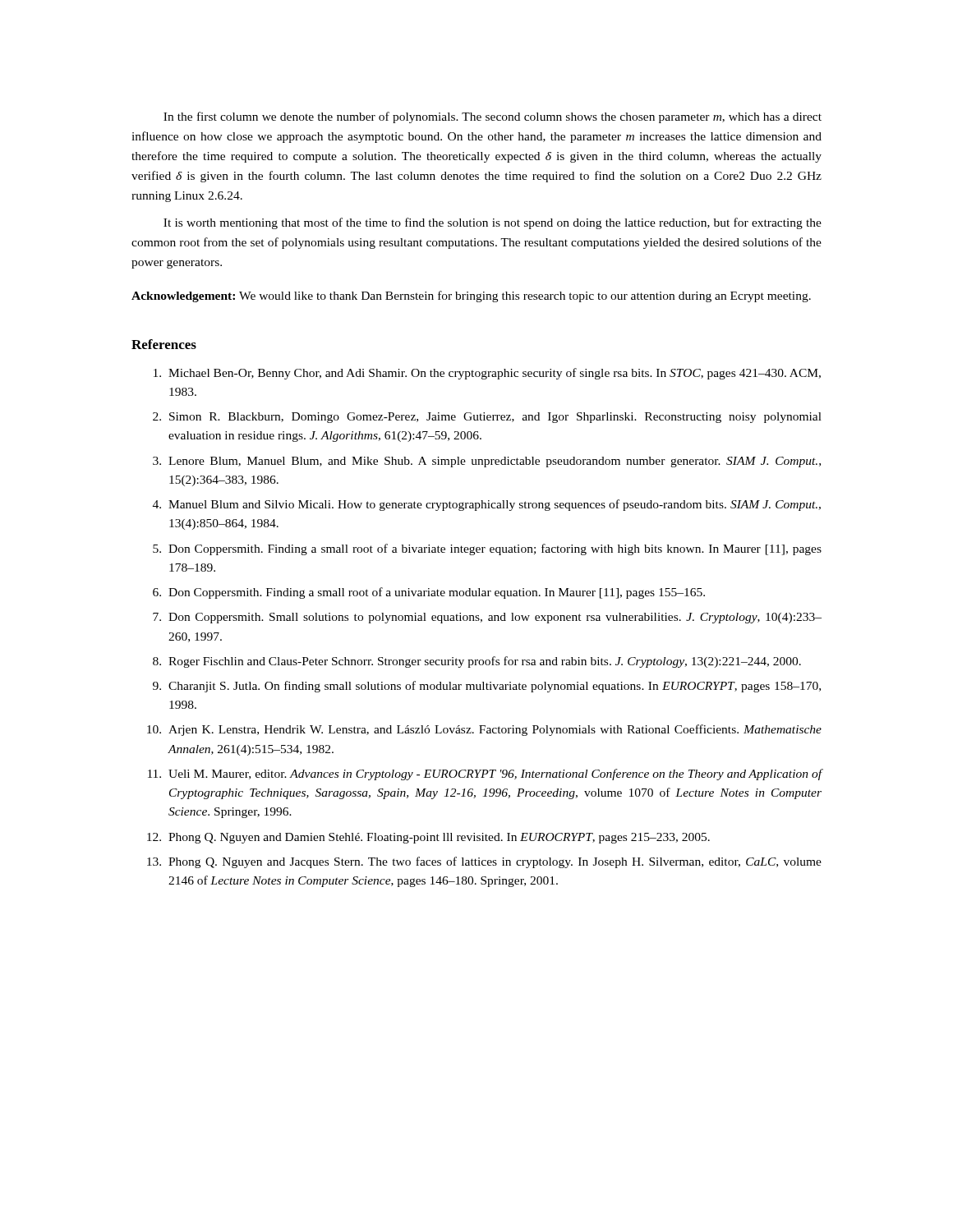
Task: Where is the passage that starts "11. Ueli M. Maurer, editor. Advances"?
Action: pyautogui.click(x=476, y=792)
